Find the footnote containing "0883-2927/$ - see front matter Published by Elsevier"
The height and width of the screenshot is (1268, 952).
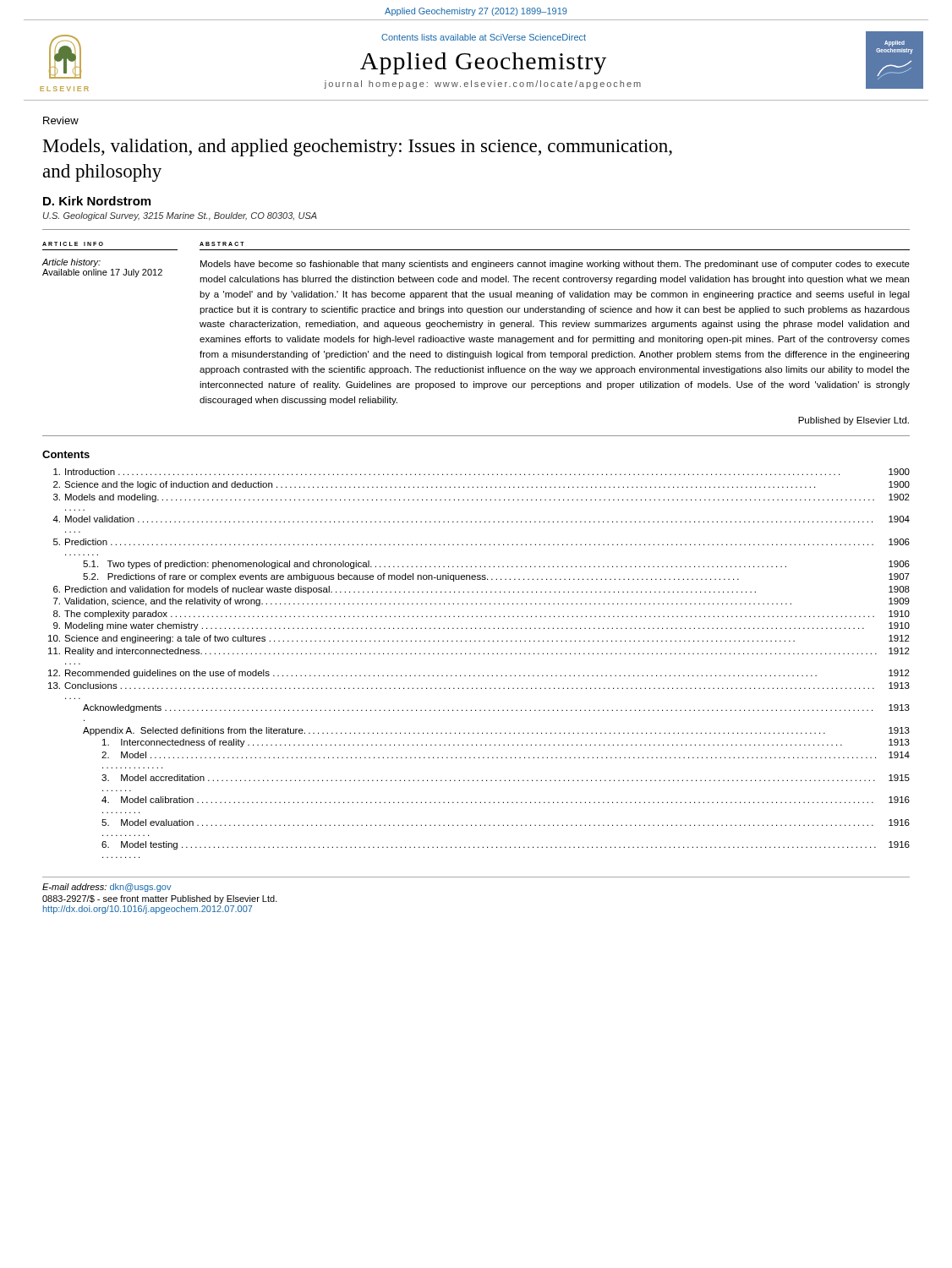pyautogui.click(x=160, y=903)
